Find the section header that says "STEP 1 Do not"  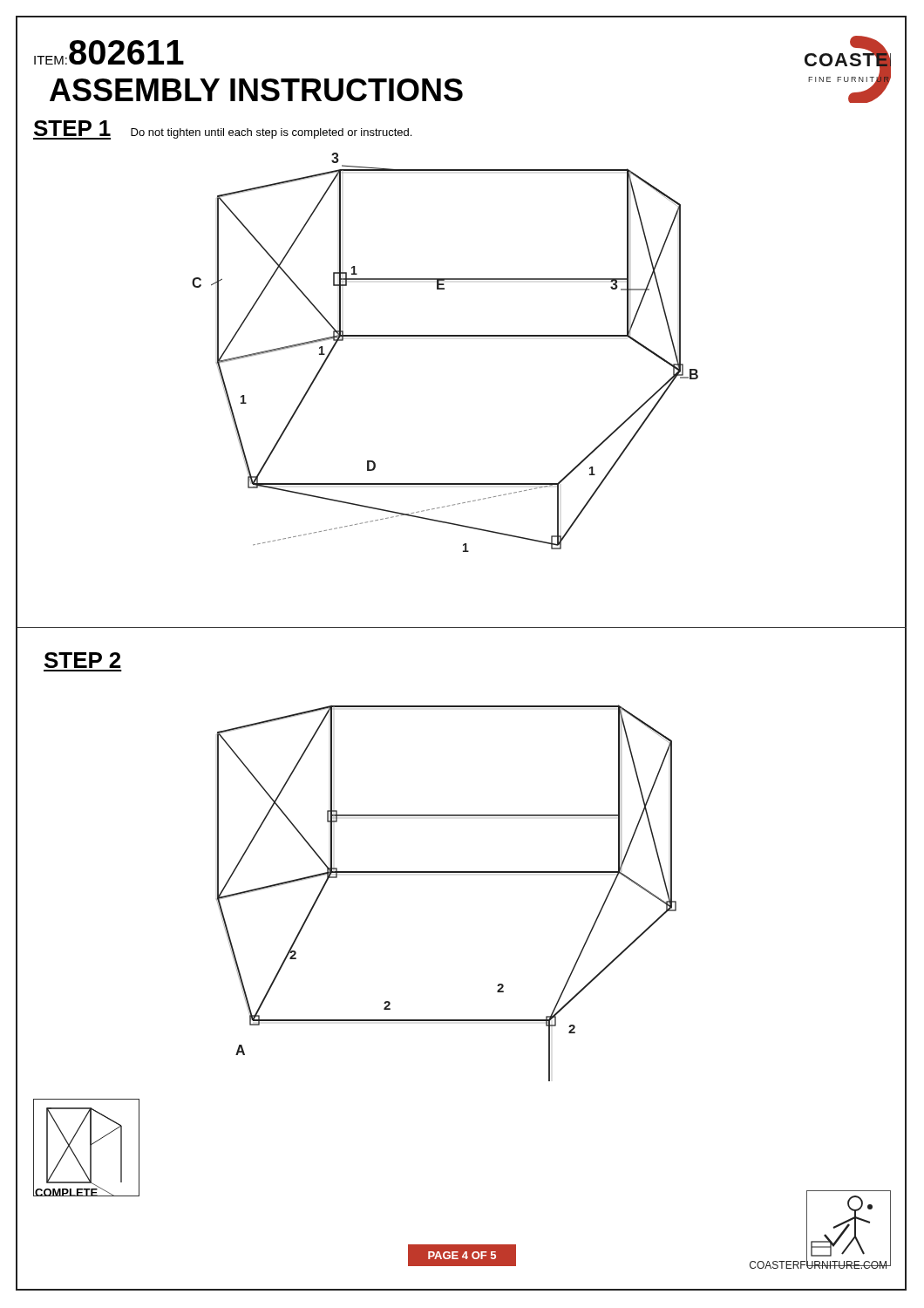click(x=223, y=128)
